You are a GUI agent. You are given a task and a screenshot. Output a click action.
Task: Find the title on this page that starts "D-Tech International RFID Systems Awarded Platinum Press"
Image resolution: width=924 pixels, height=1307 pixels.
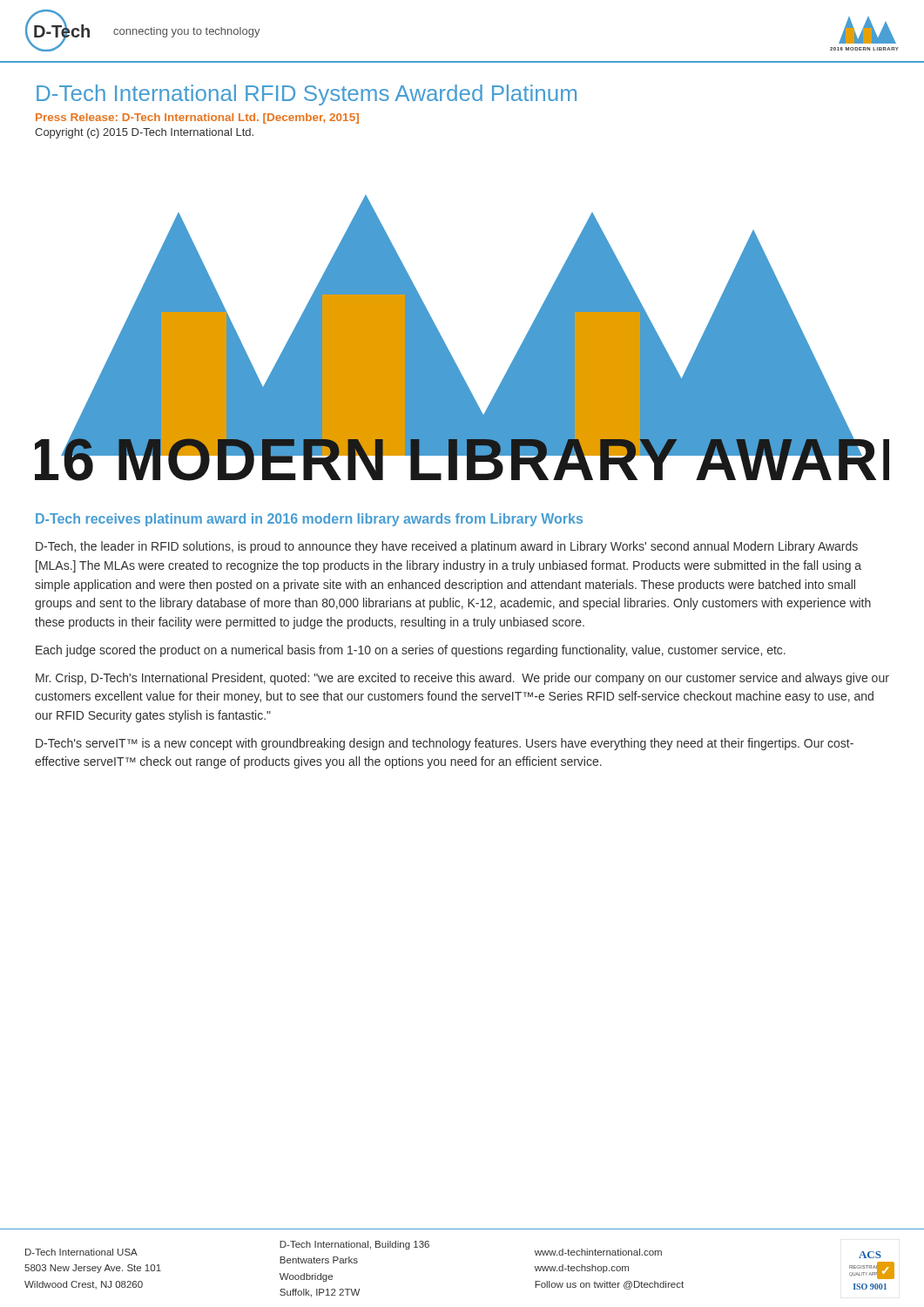pyautogui.click(x=462, y=109)
